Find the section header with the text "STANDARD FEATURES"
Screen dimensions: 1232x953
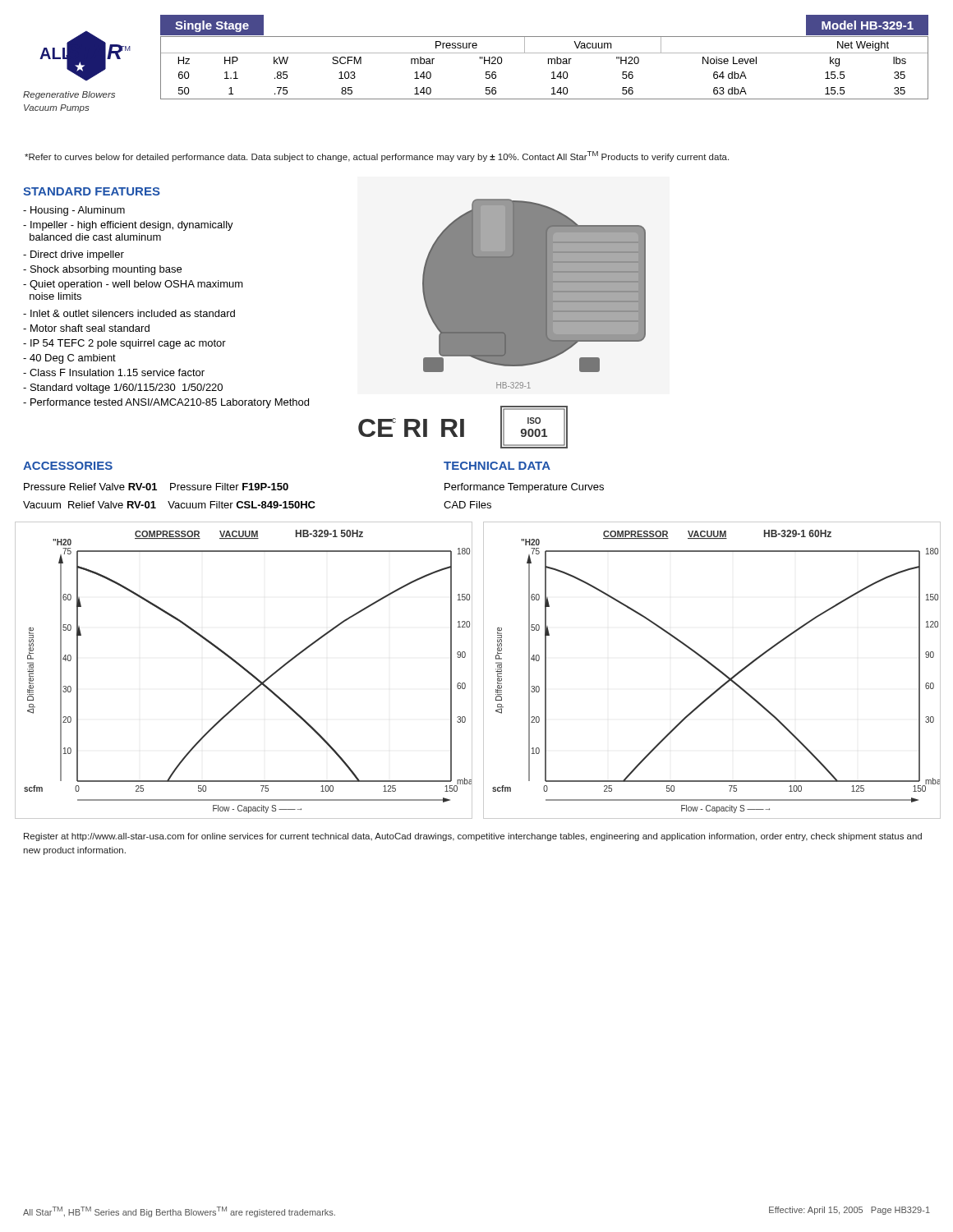(x=92, y=191)
